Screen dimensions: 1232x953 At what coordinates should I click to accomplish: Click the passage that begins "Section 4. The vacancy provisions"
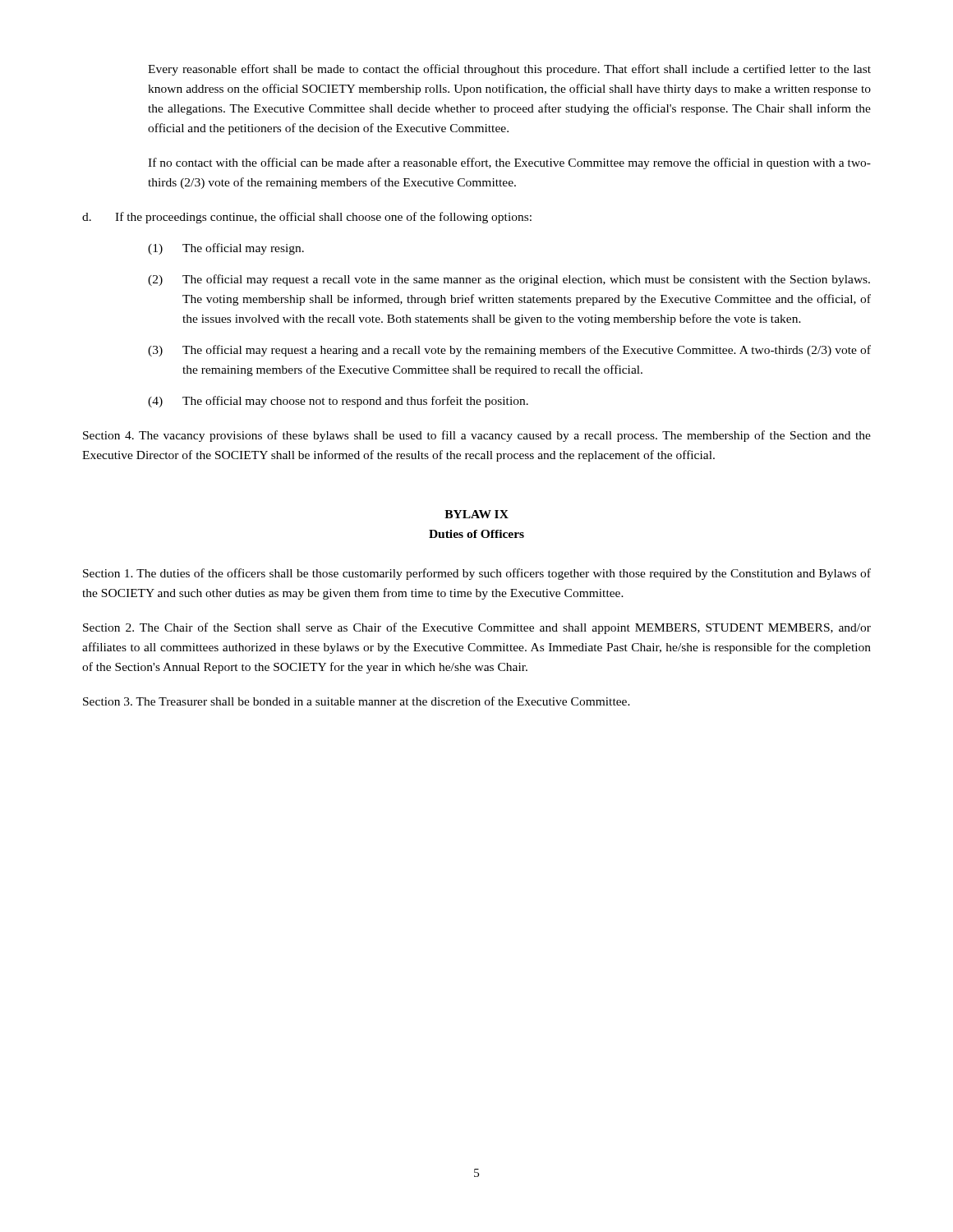[x=476, y=445]
